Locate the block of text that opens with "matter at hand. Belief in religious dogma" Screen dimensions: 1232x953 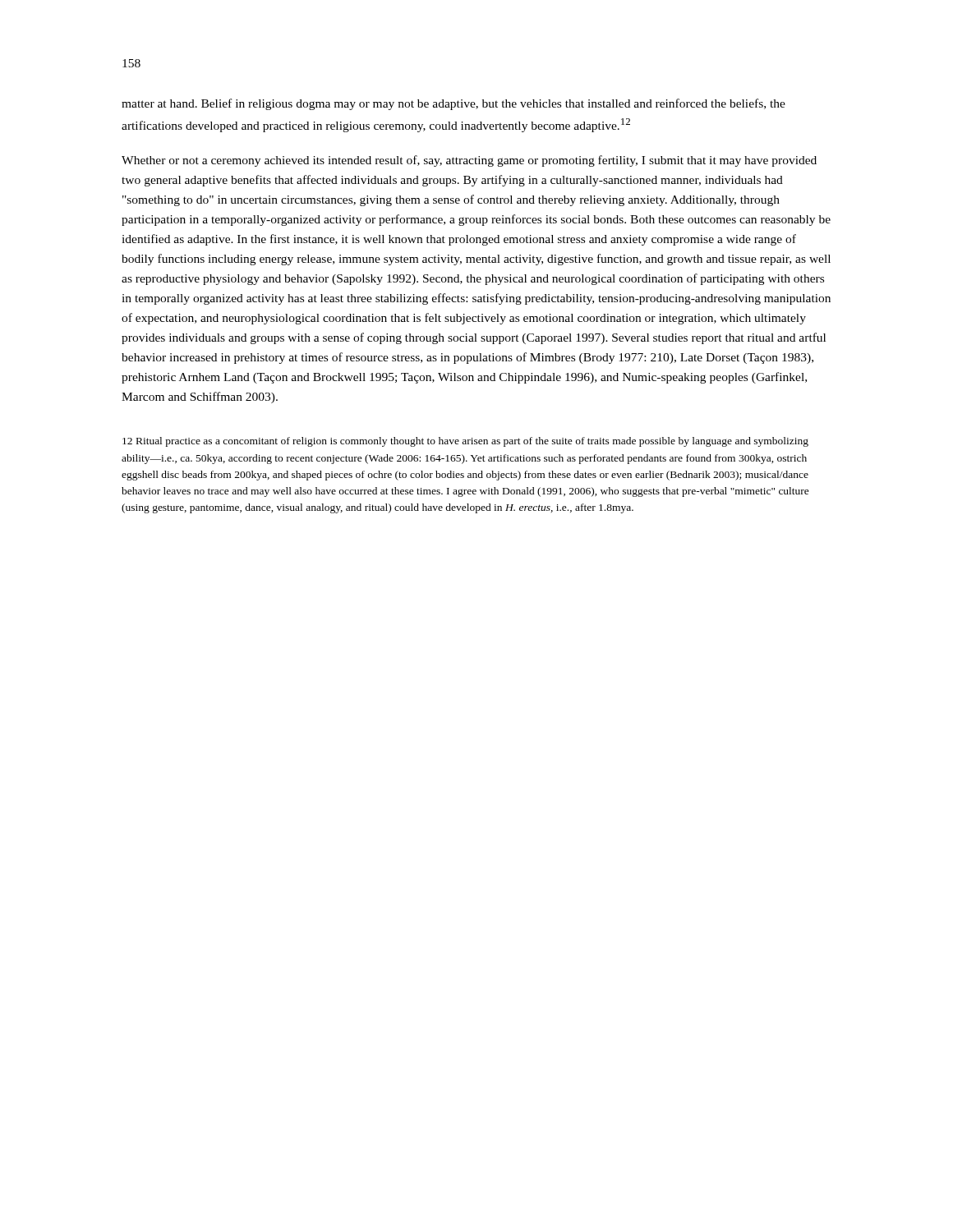[x=453, y=114]
